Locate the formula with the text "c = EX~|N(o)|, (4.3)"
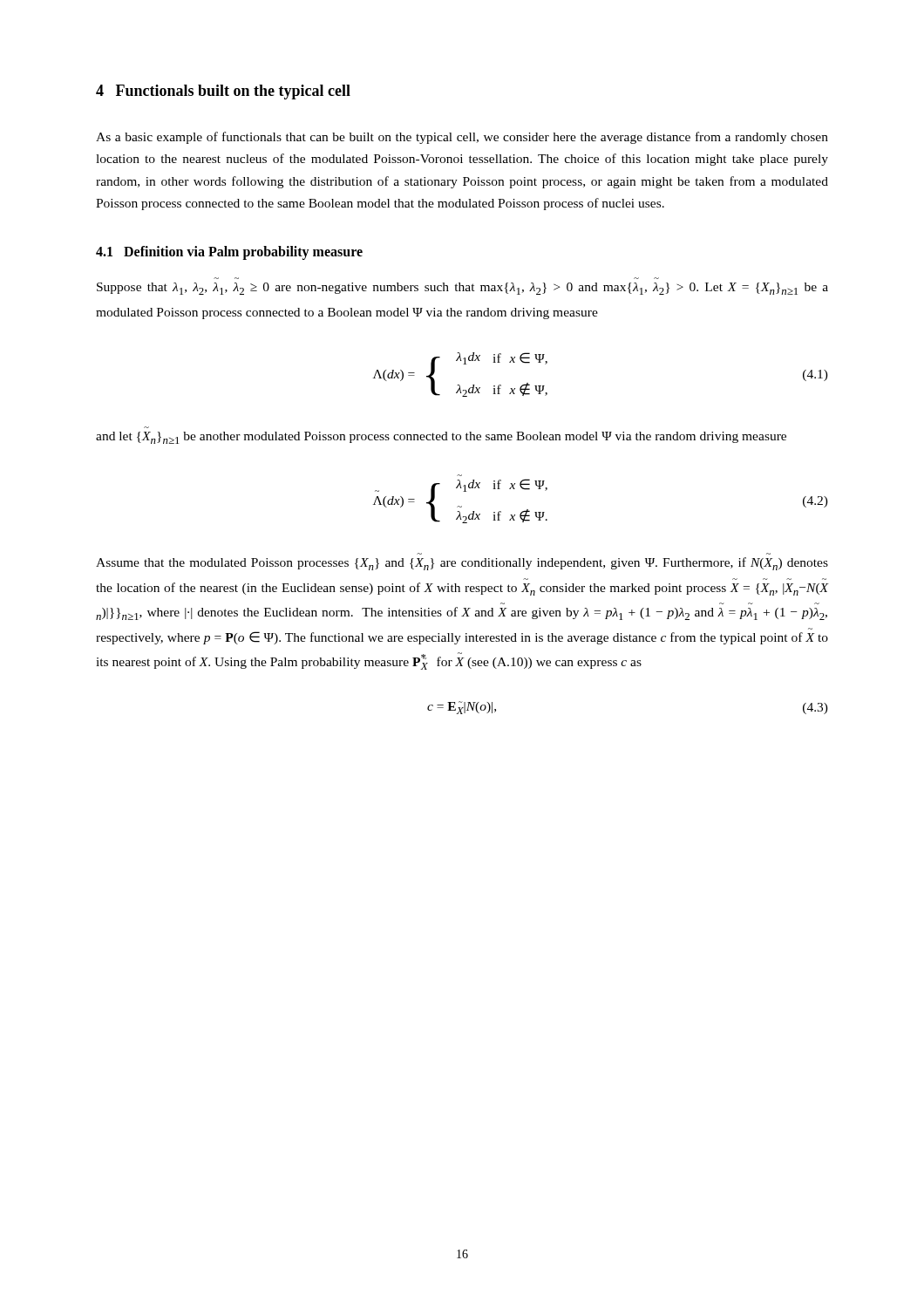This screenshot has width=924, height=1308. pyautogui.click(x=455, y=708)
